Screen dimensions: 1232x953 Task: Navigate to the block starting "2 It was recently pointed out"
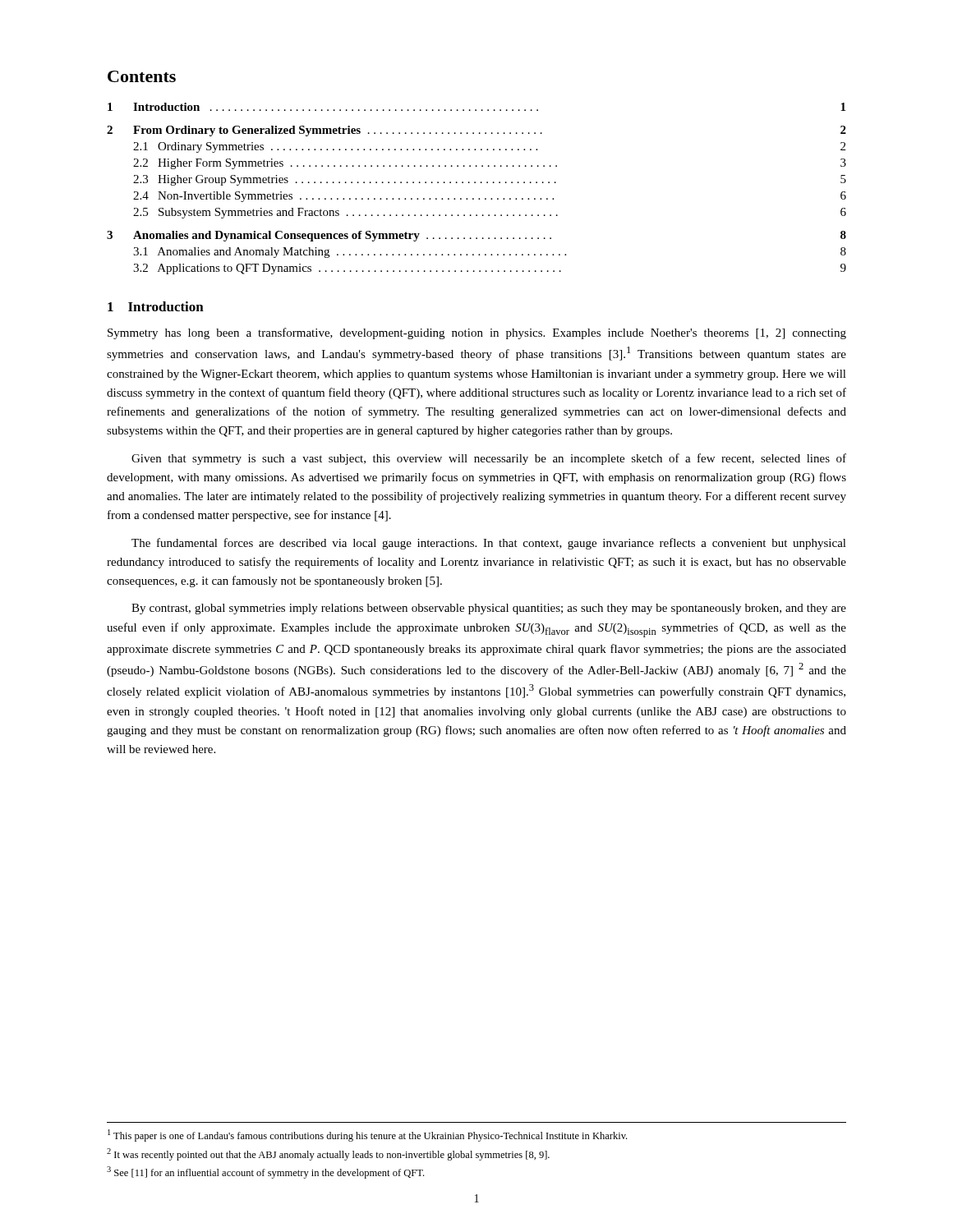[328, 1153]
